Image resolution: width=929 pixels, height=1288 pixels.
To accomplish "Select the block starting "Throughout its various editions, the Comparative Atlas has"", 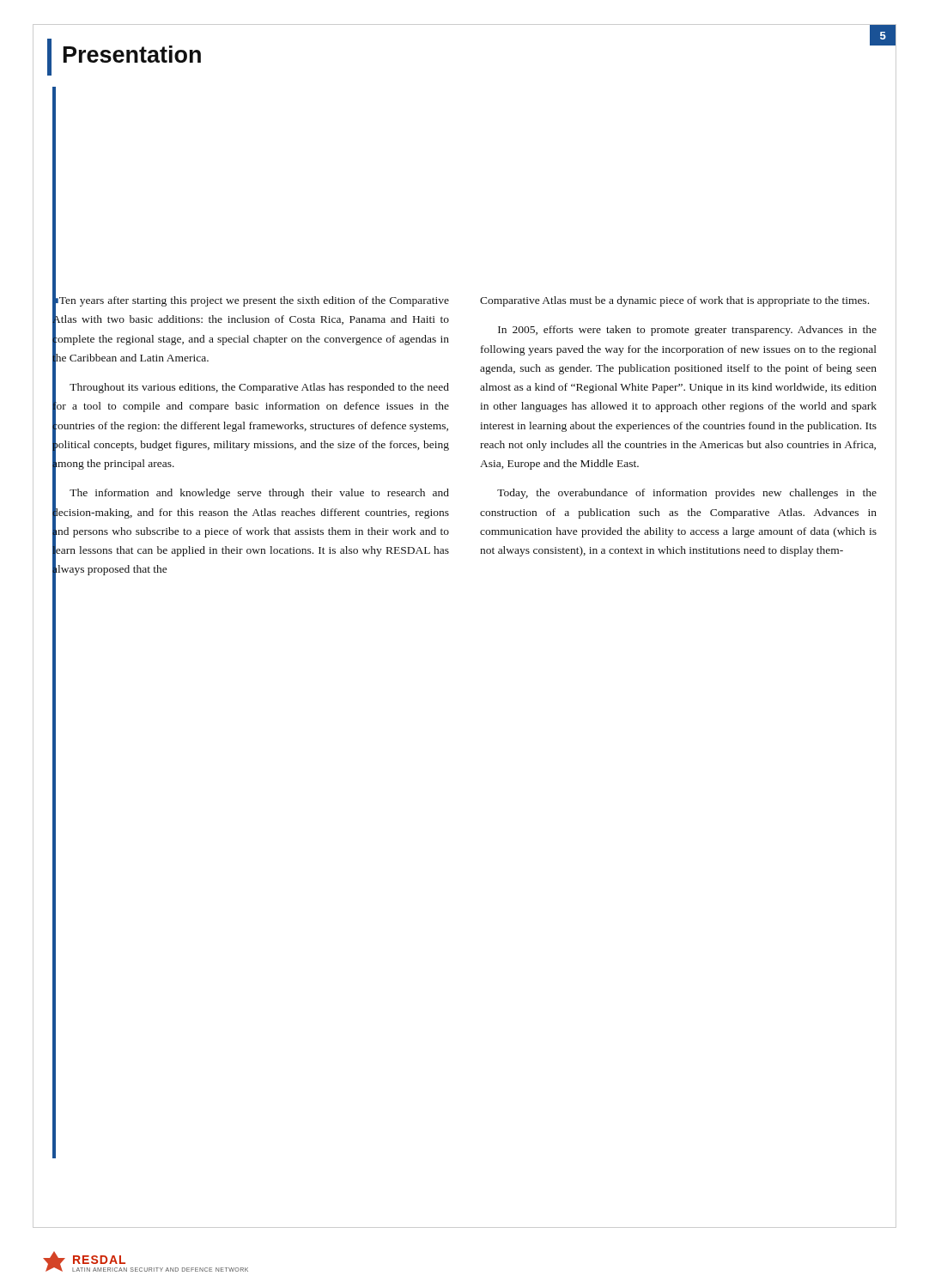I will 251,425.
